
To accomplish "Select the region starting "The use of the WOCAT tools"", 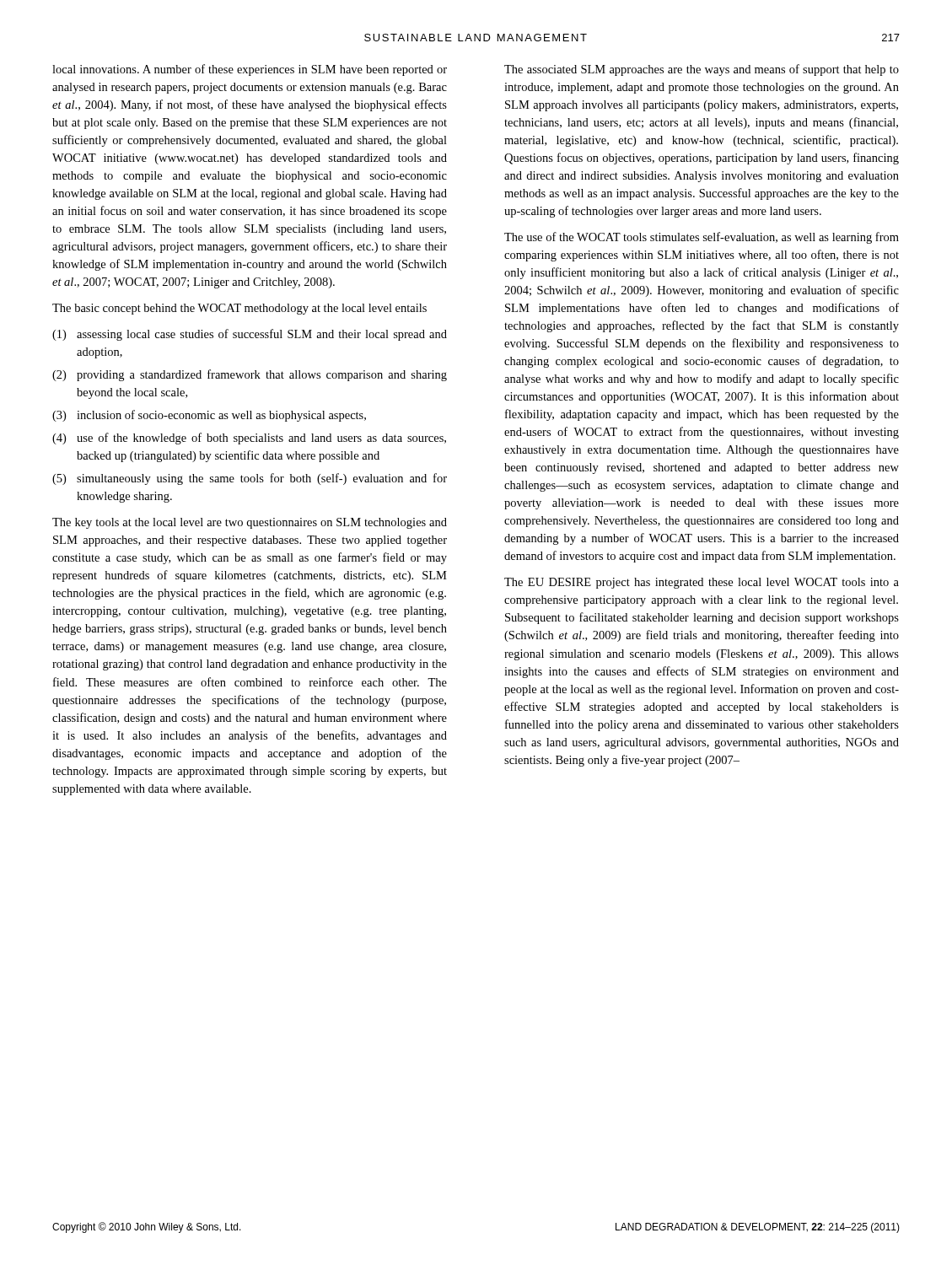I will pyautogui.click(x=702, y=397).
